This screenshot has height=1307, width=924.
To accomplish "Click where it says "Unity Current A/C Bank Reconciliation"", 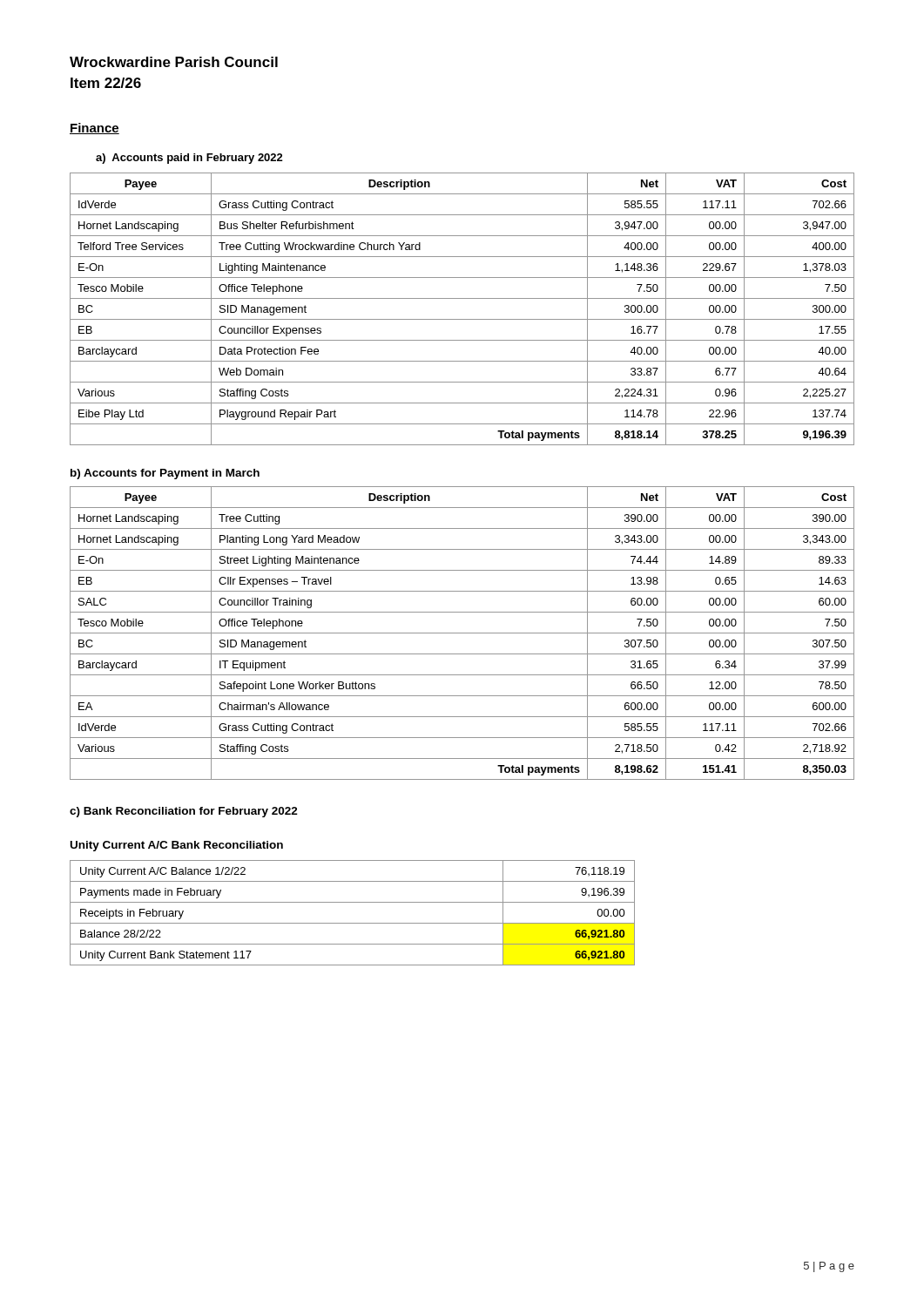I will [177, 844].
